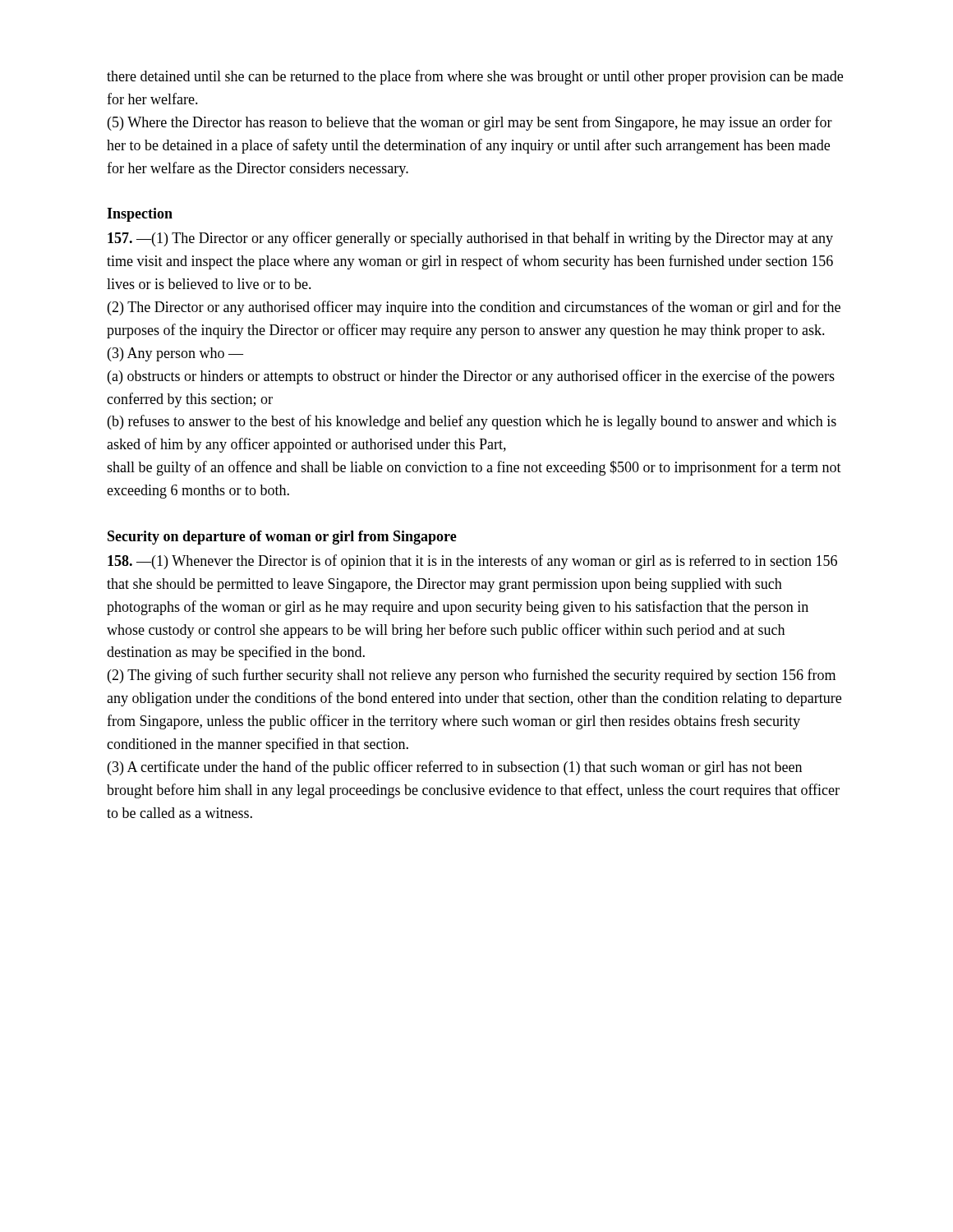Viewport: 953px width, 1232px height.
Task: Locate the text starting "—(1) The Director or any"
Action: 476,365
